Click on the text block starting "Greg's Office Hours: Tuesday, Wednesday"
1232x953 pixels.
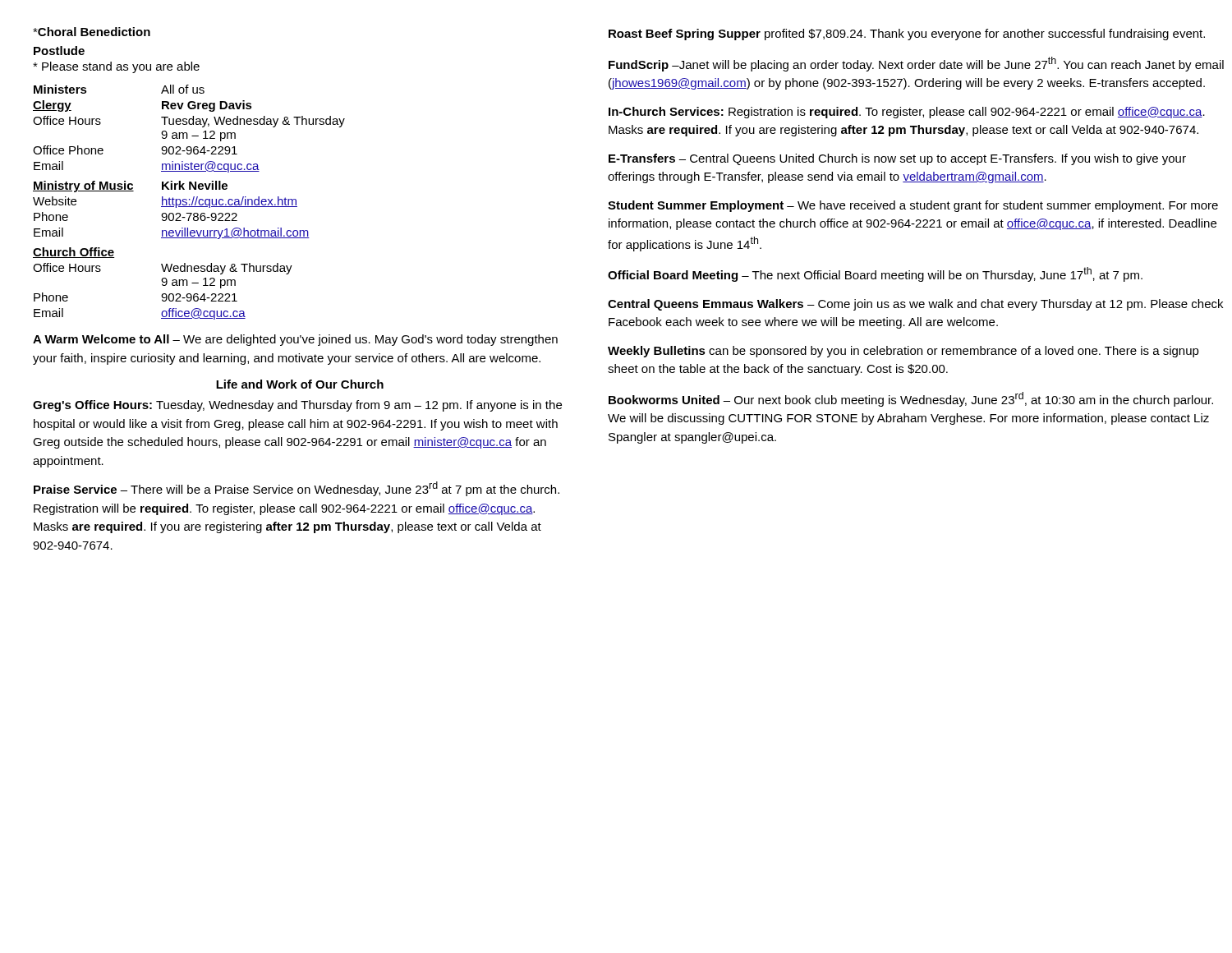tap(298, 432)
